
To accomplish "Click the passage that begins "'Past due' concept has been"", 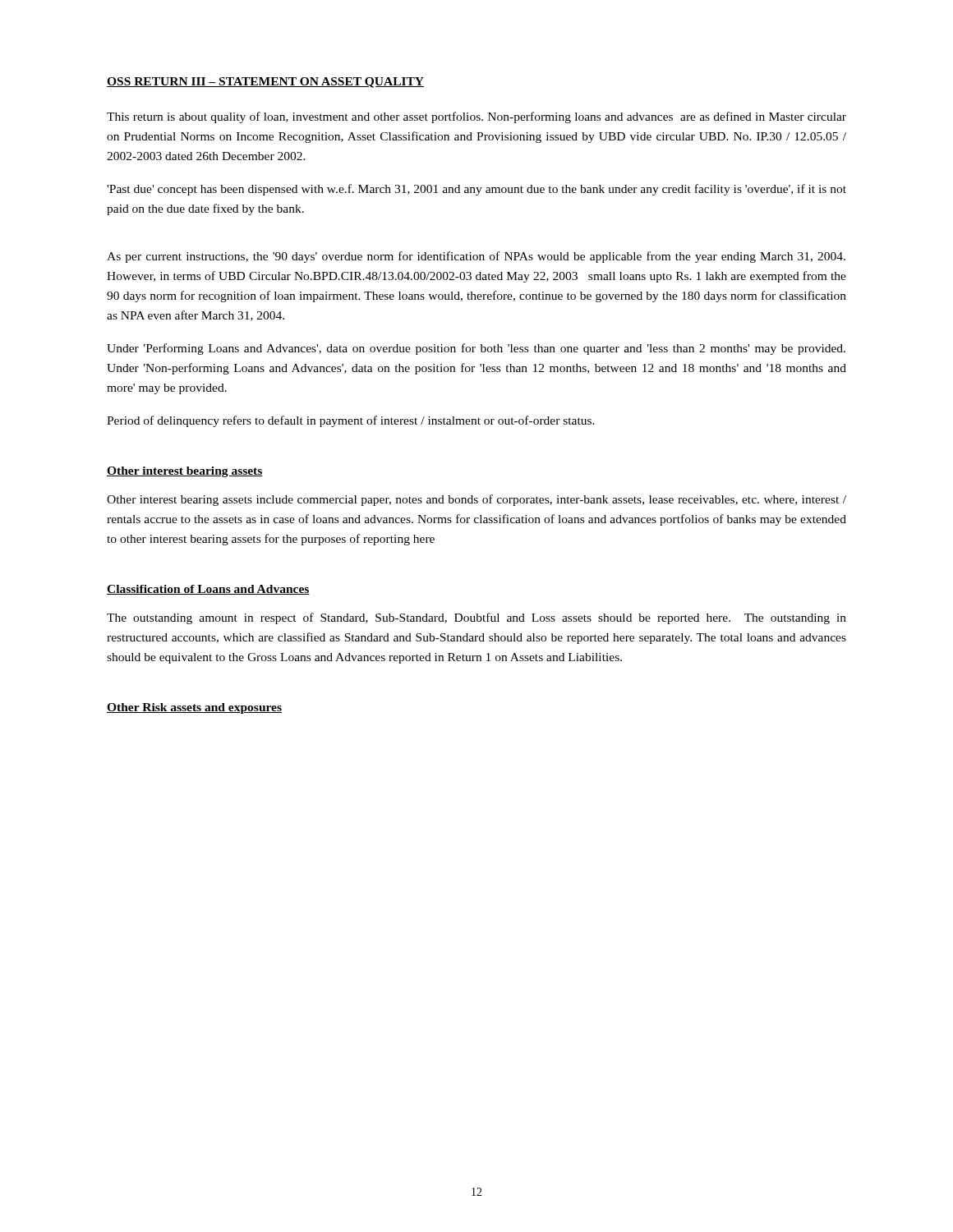I will 476,198.
